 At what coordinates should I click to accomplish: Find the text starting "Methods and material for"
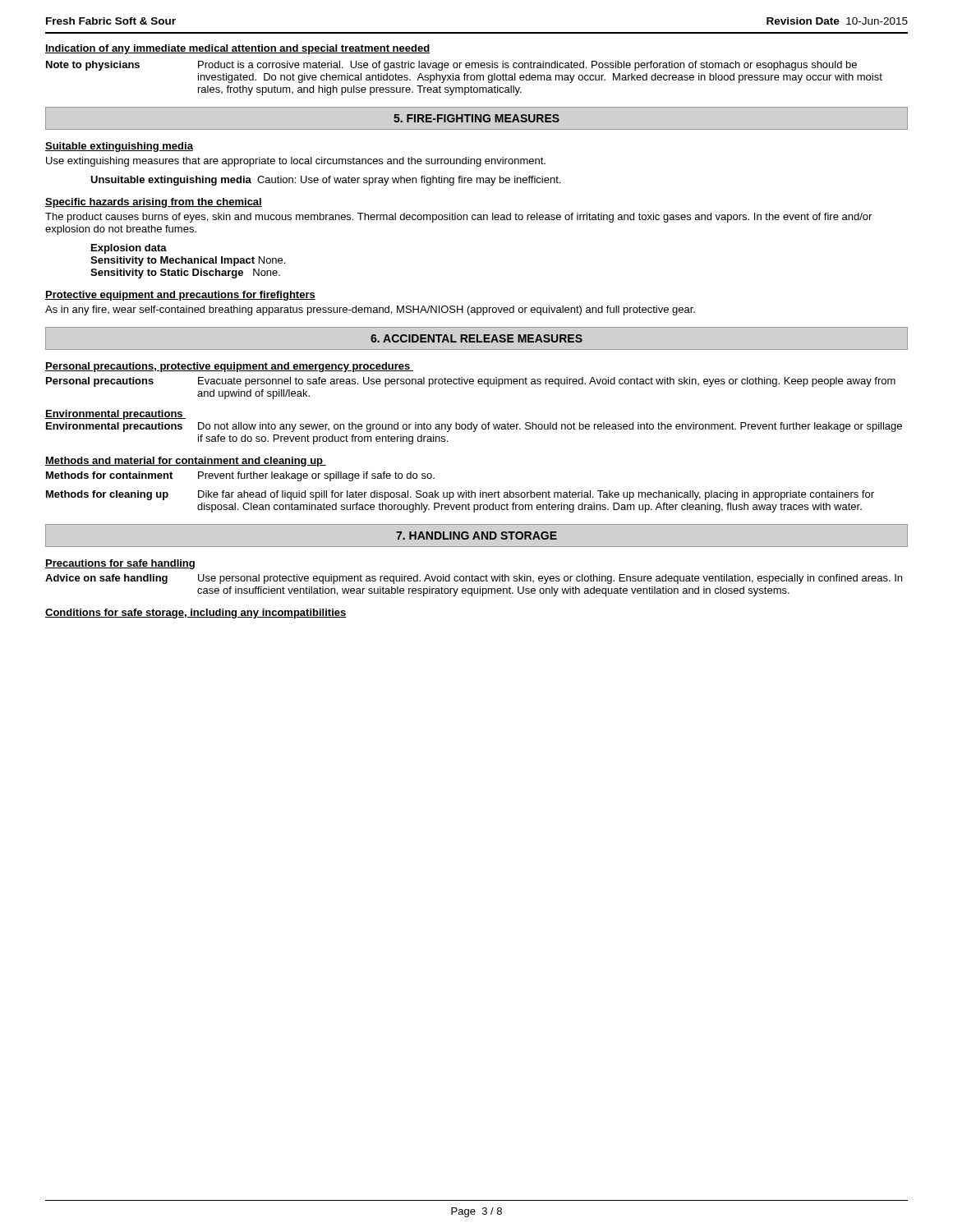coord(186,462)
